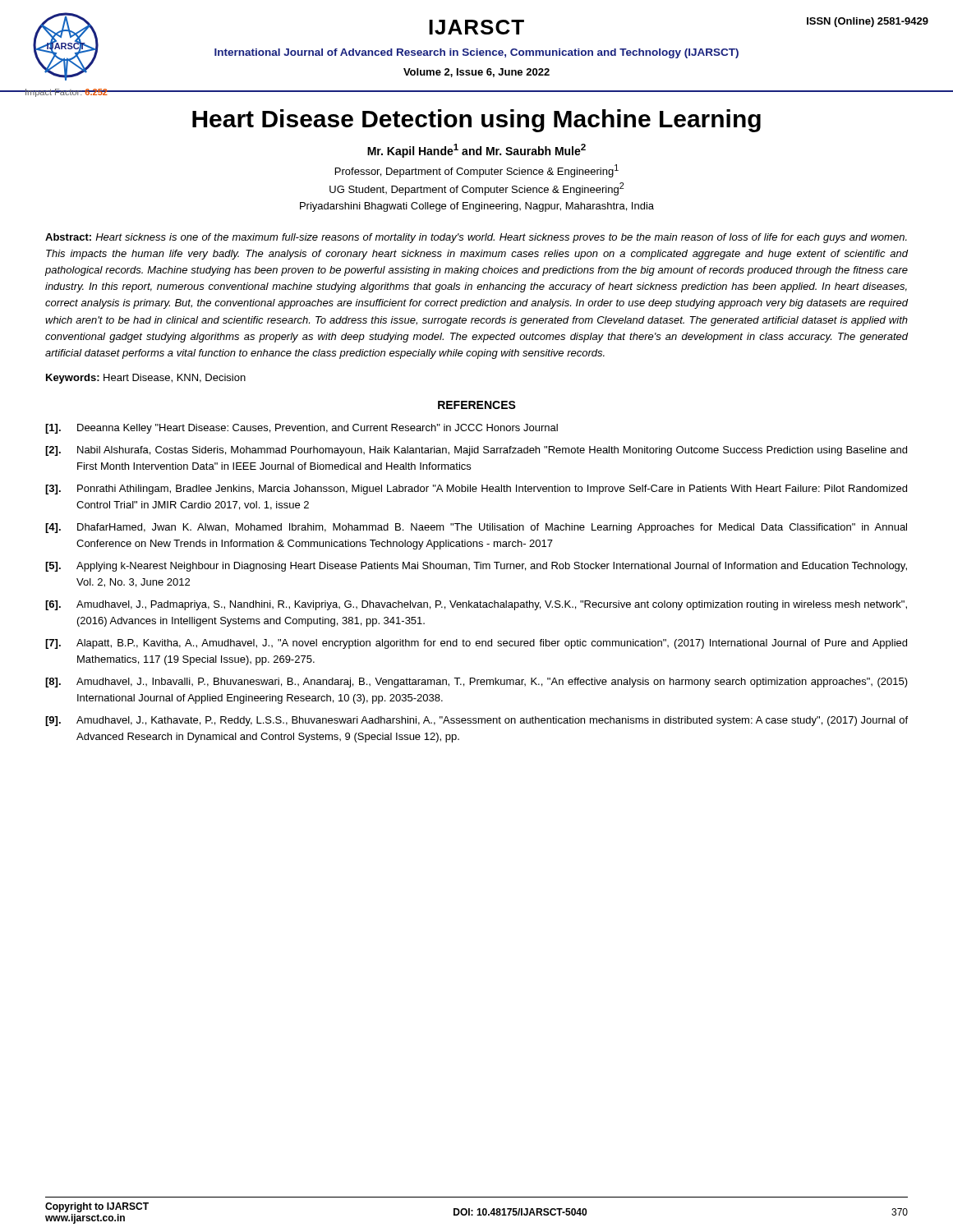This screenshot has width=953, height=1232.
Task: Click on the list item with the text "[7]. Alapatt, B.P., Kavitha, A., Amudhavel, J., "A"
Action: [476, 651]
